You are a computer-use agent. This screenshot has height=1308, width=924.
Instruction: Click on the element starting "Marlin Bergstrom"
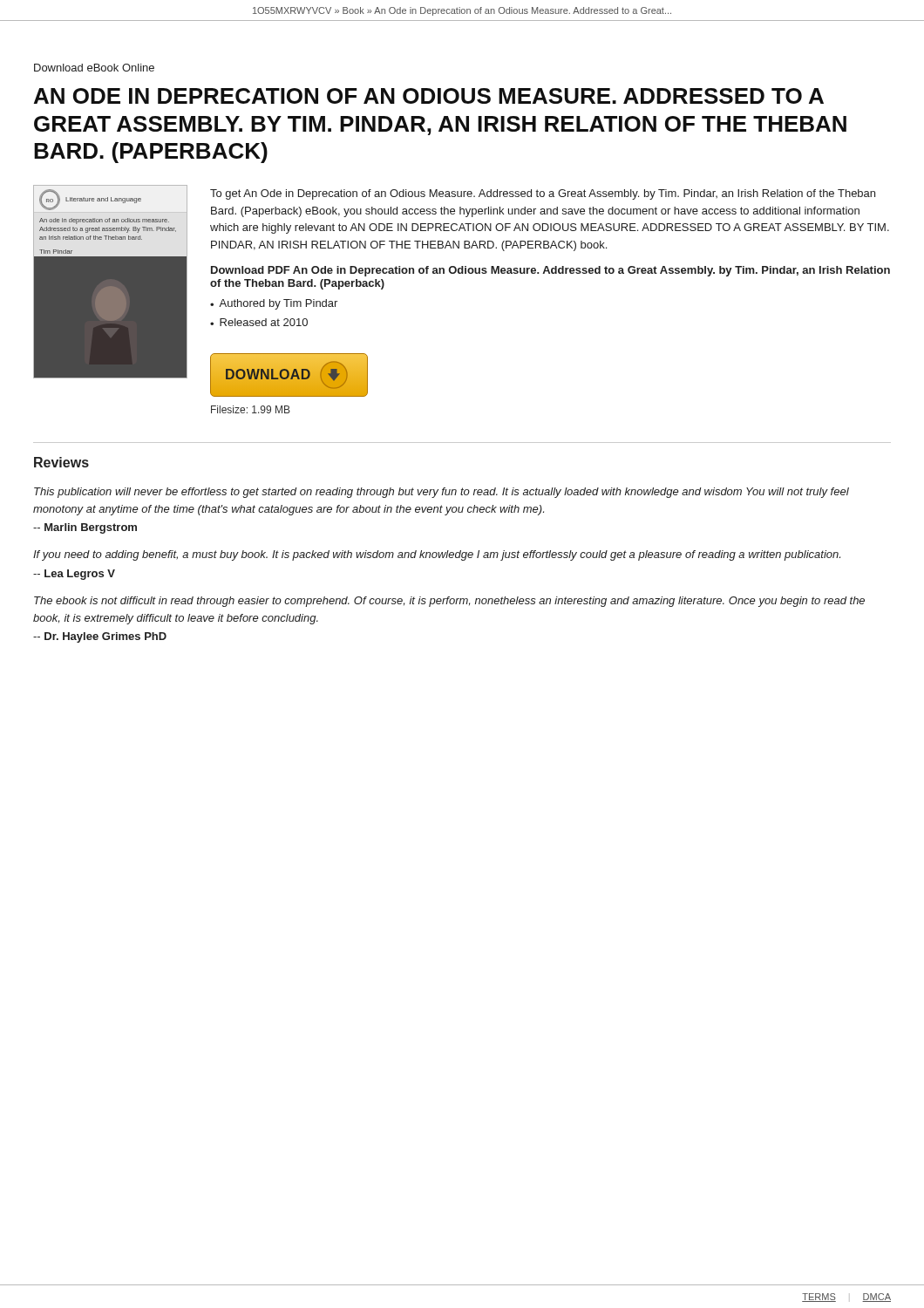click(x=85, y=528)
